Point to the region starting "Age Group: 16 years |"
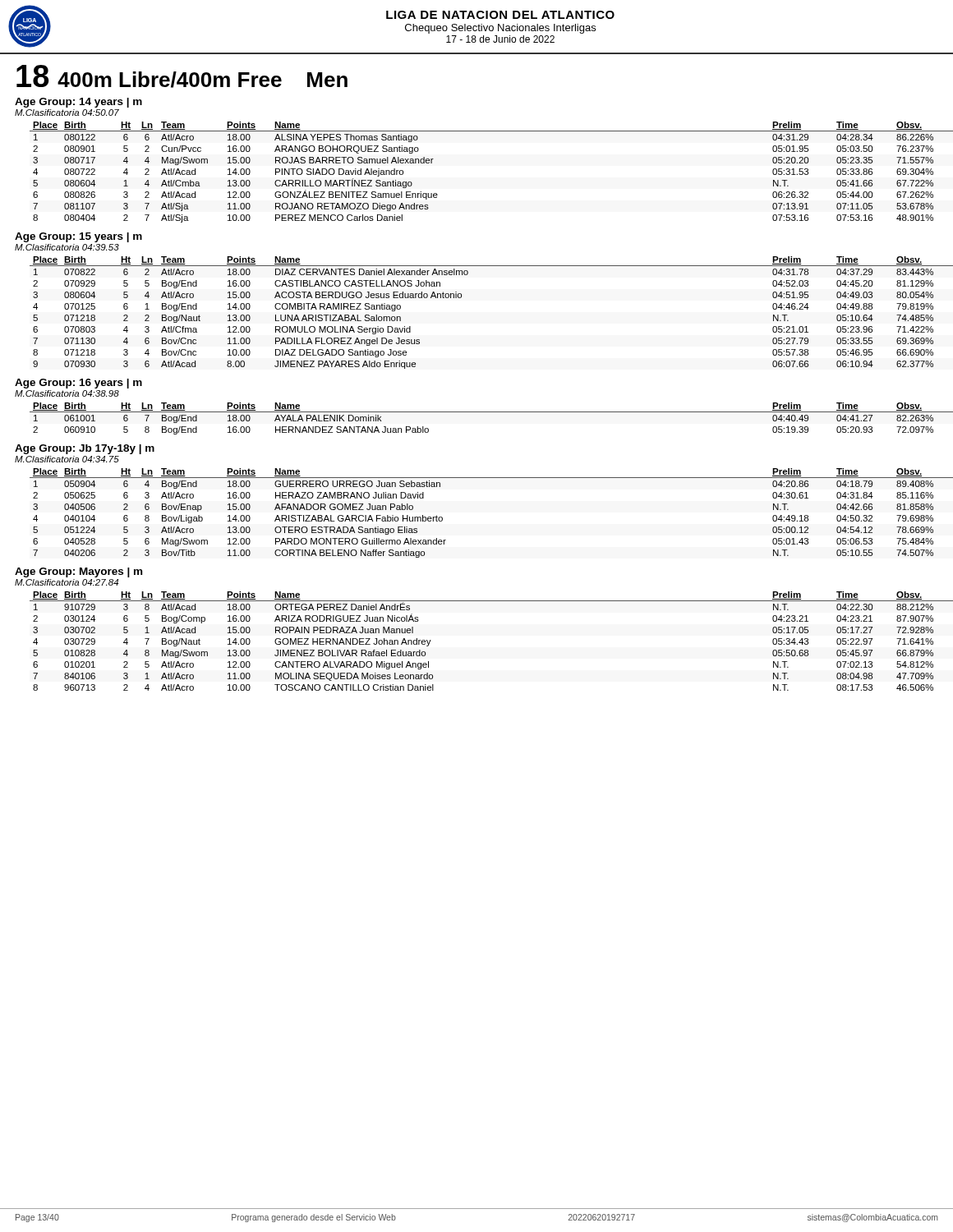The width and height of the screenshot is (953, 1232). 79,382
